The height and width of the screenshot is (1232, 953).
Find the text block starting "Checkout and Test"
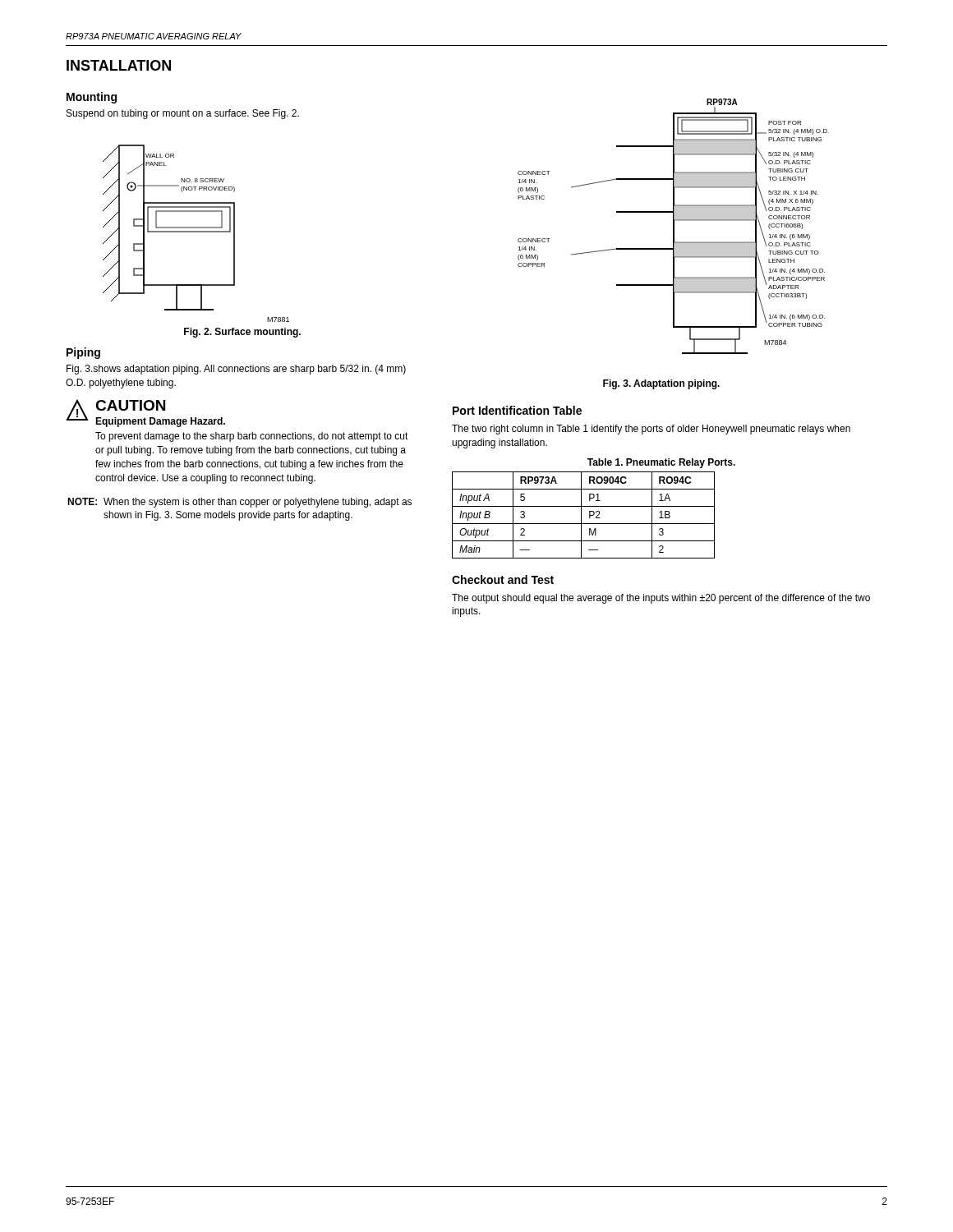tap(503, 580)
